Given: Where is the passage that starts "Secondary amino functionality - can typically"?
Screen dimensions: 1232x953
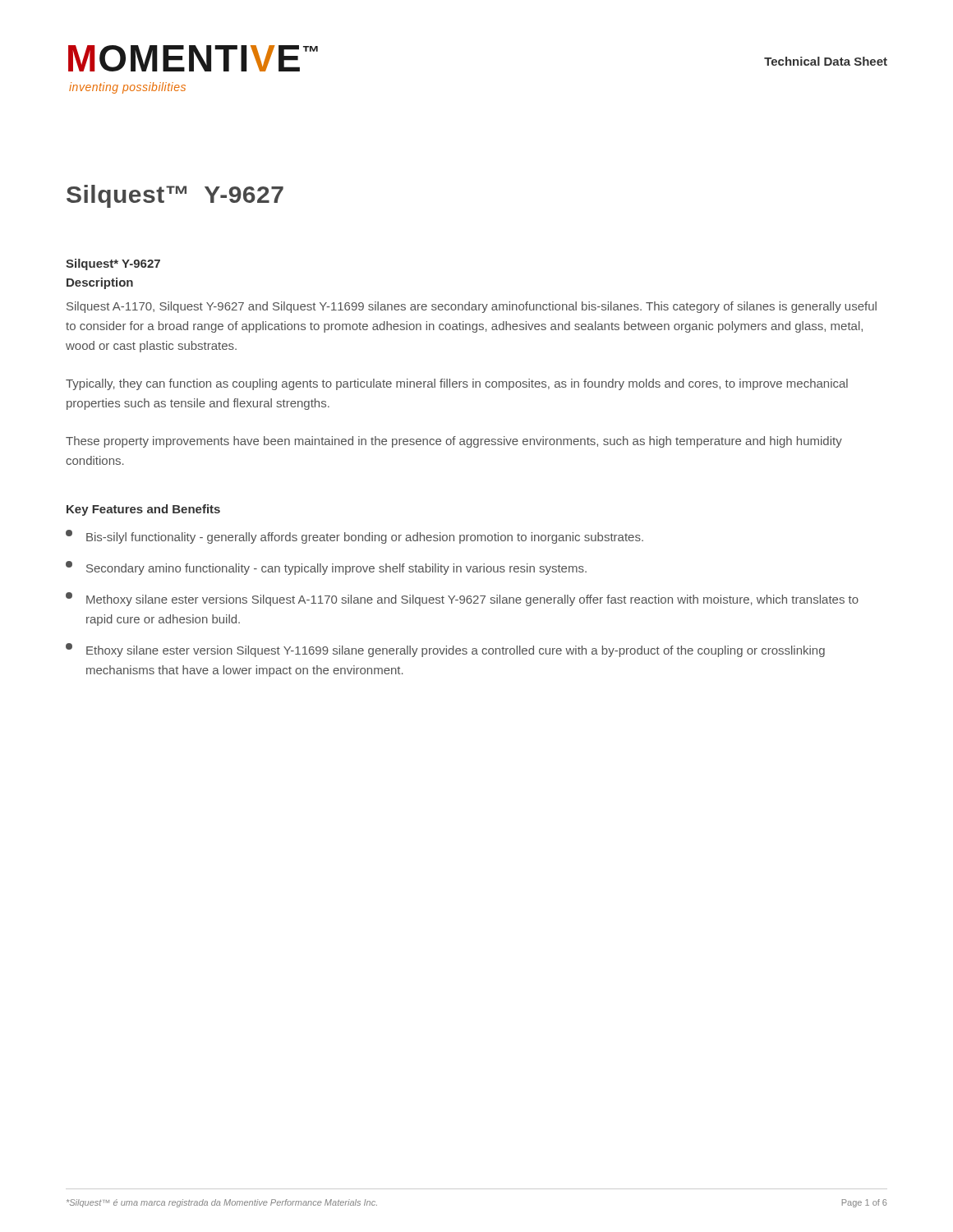Looking at the screenshot, I should pyautogui.click(x=476, y=568).
